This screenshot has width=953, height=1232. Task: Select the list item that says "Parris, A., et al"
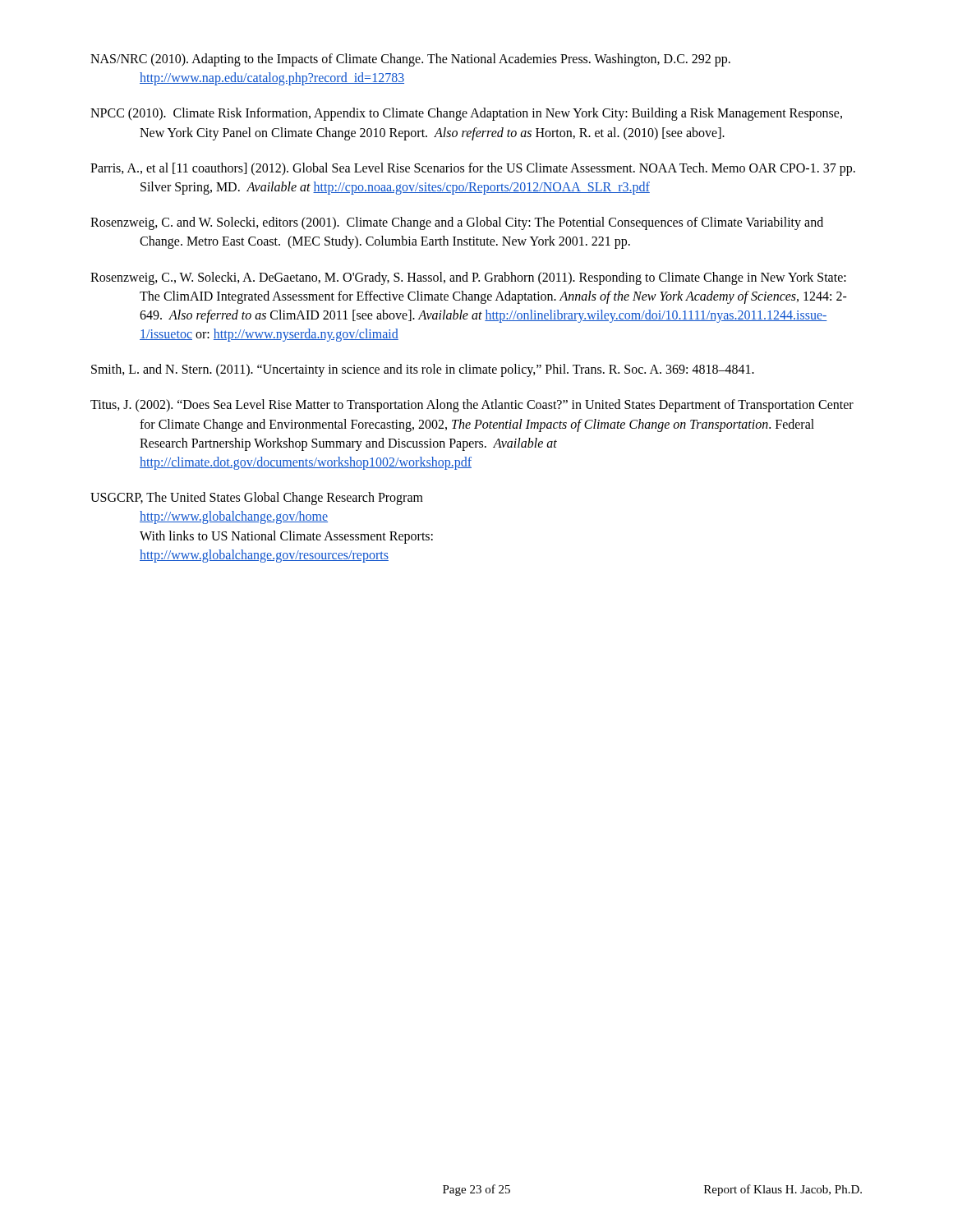tap(475, 177)
